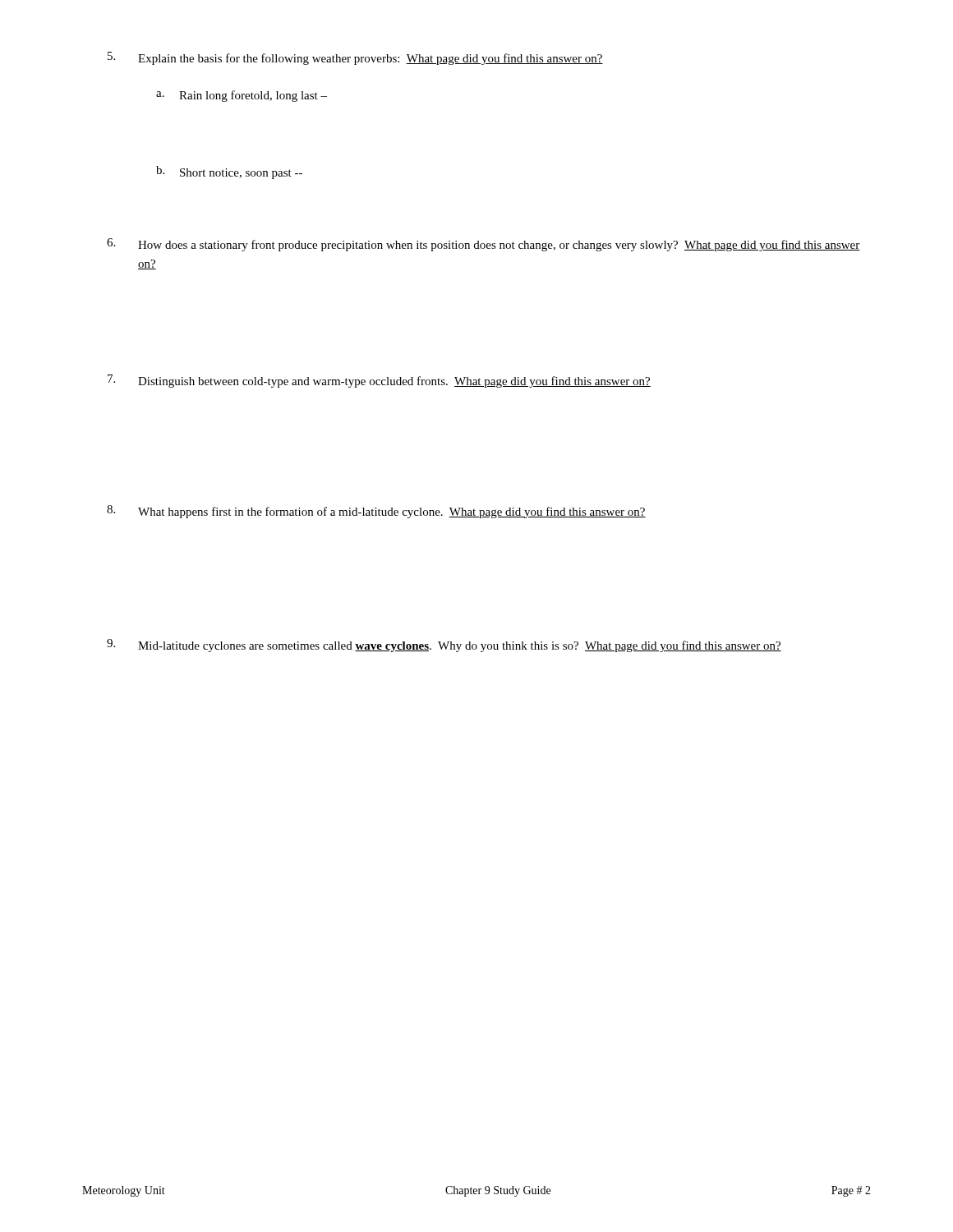The image size is (953, 1232).
Task: Locate the block of text that opens with "8. What happens"
Action: click(x=489, y=512)
